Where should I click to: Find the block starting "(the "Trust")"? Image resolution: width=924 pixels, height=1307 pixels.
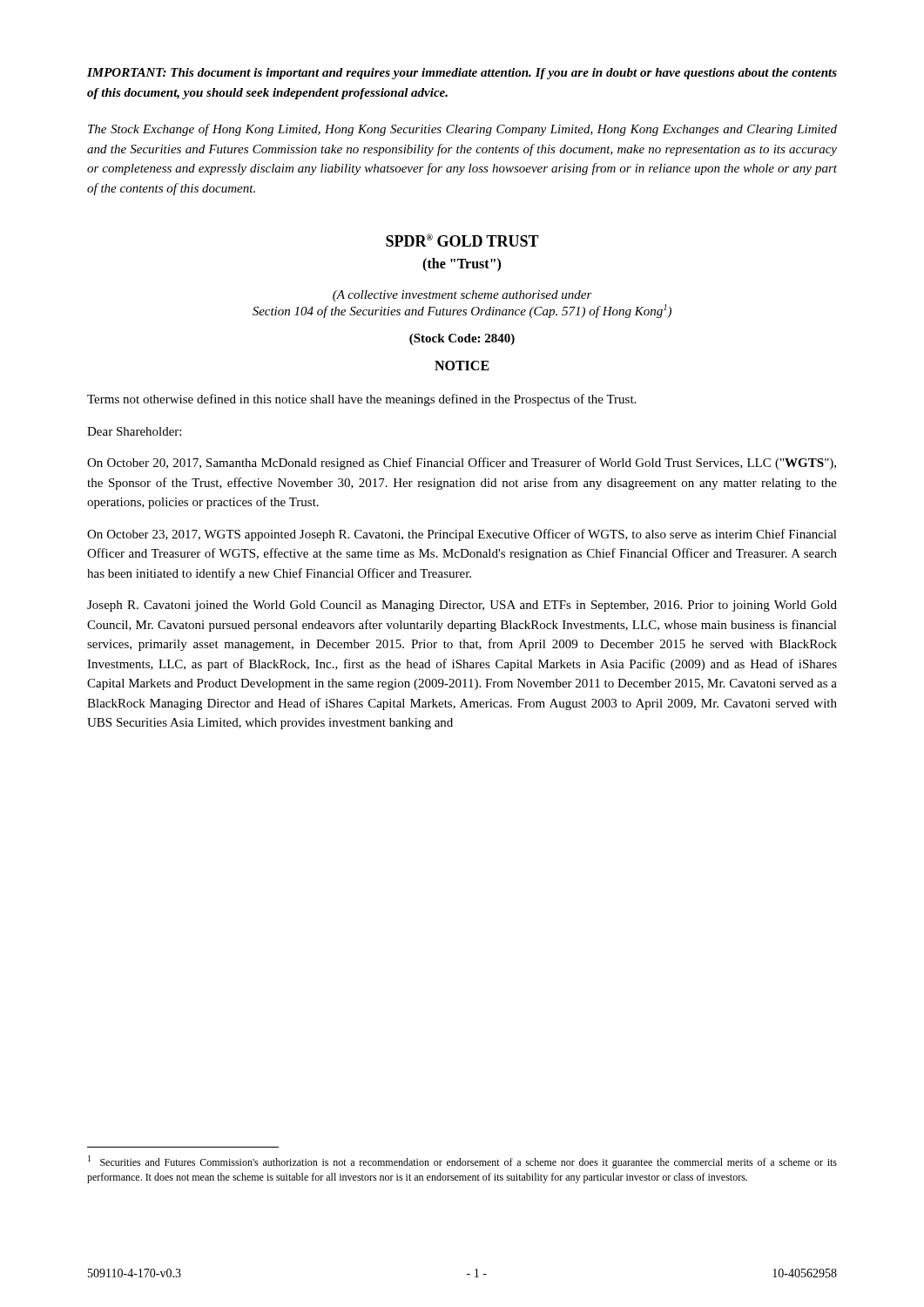[x=462, y=264]
